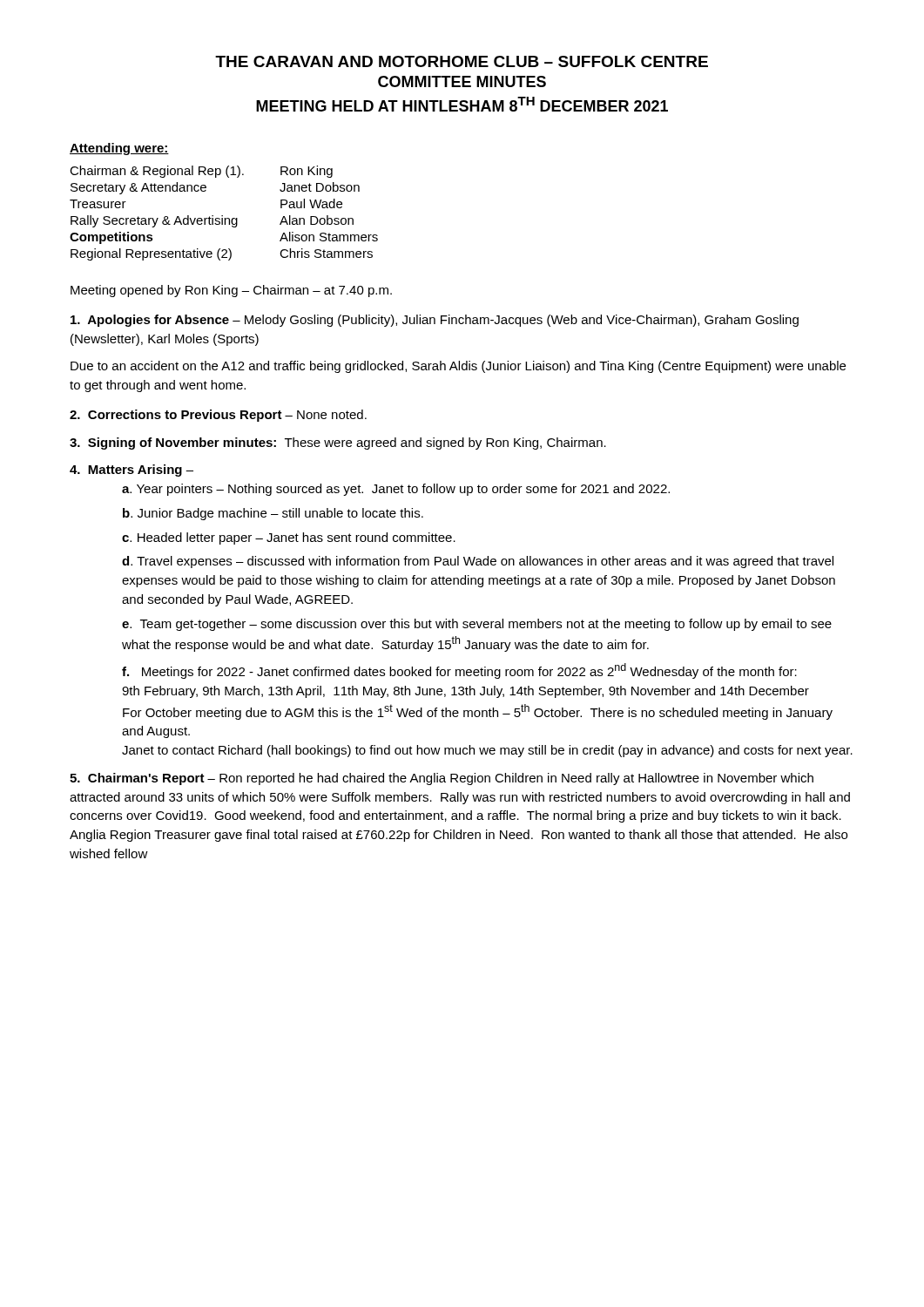Locate the element starting "4. Matters Arising –"

pos(462,611)
